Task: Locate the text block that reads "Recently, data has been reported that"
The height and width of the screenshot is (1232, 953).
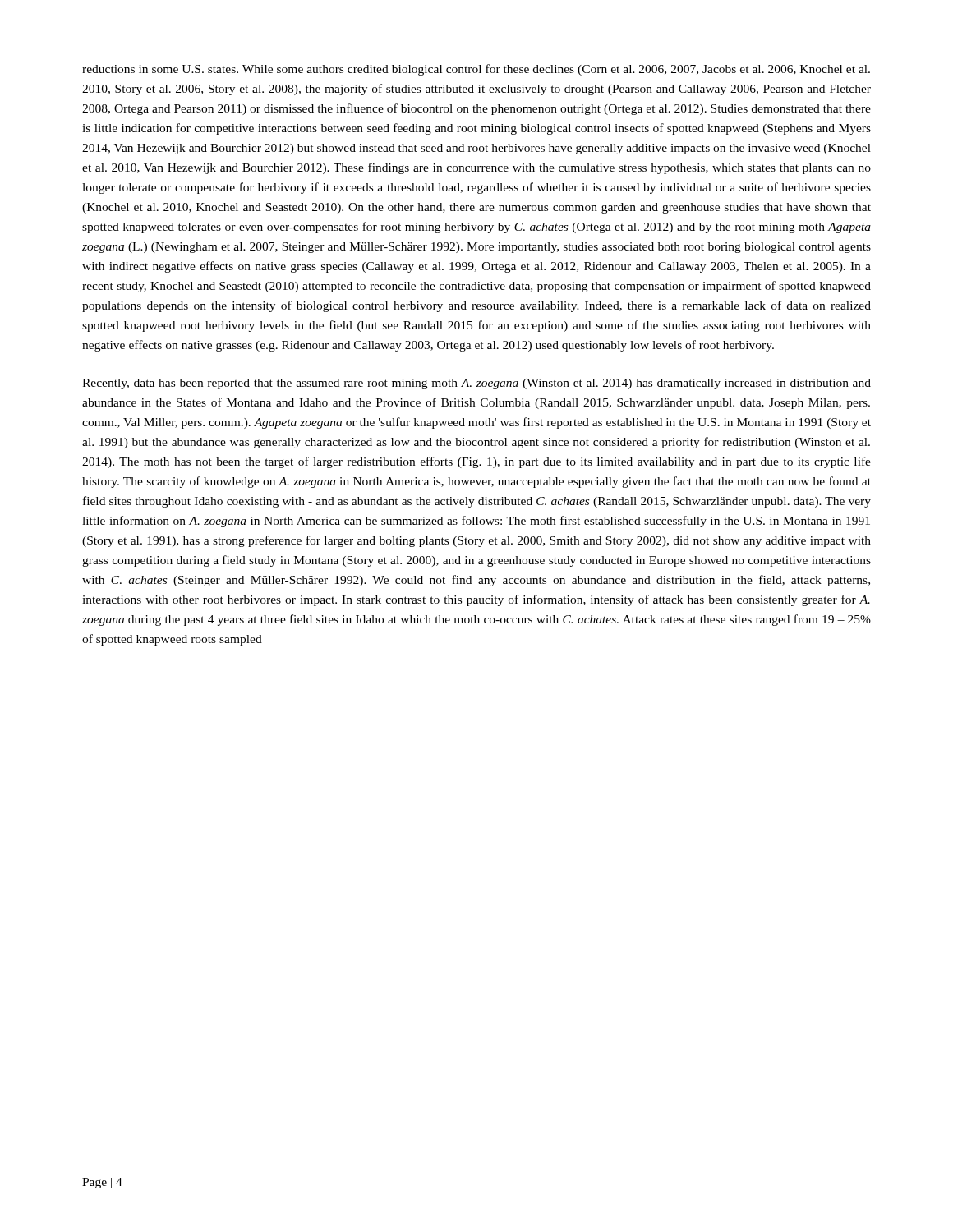Action: pyautogui.click(x=476, y=511)
